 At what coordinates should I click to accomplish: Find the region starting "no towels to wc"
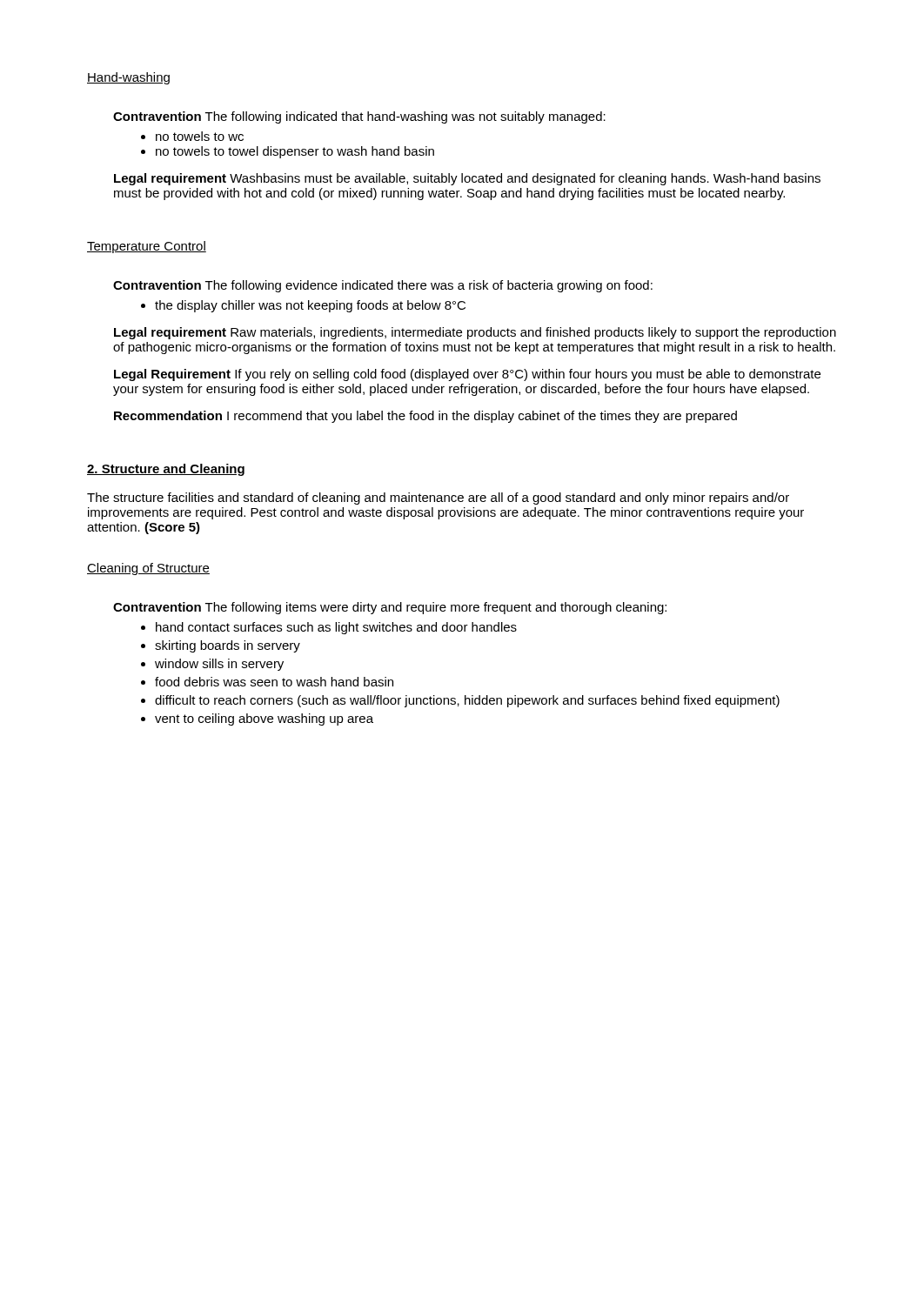[x=199, y=136]
